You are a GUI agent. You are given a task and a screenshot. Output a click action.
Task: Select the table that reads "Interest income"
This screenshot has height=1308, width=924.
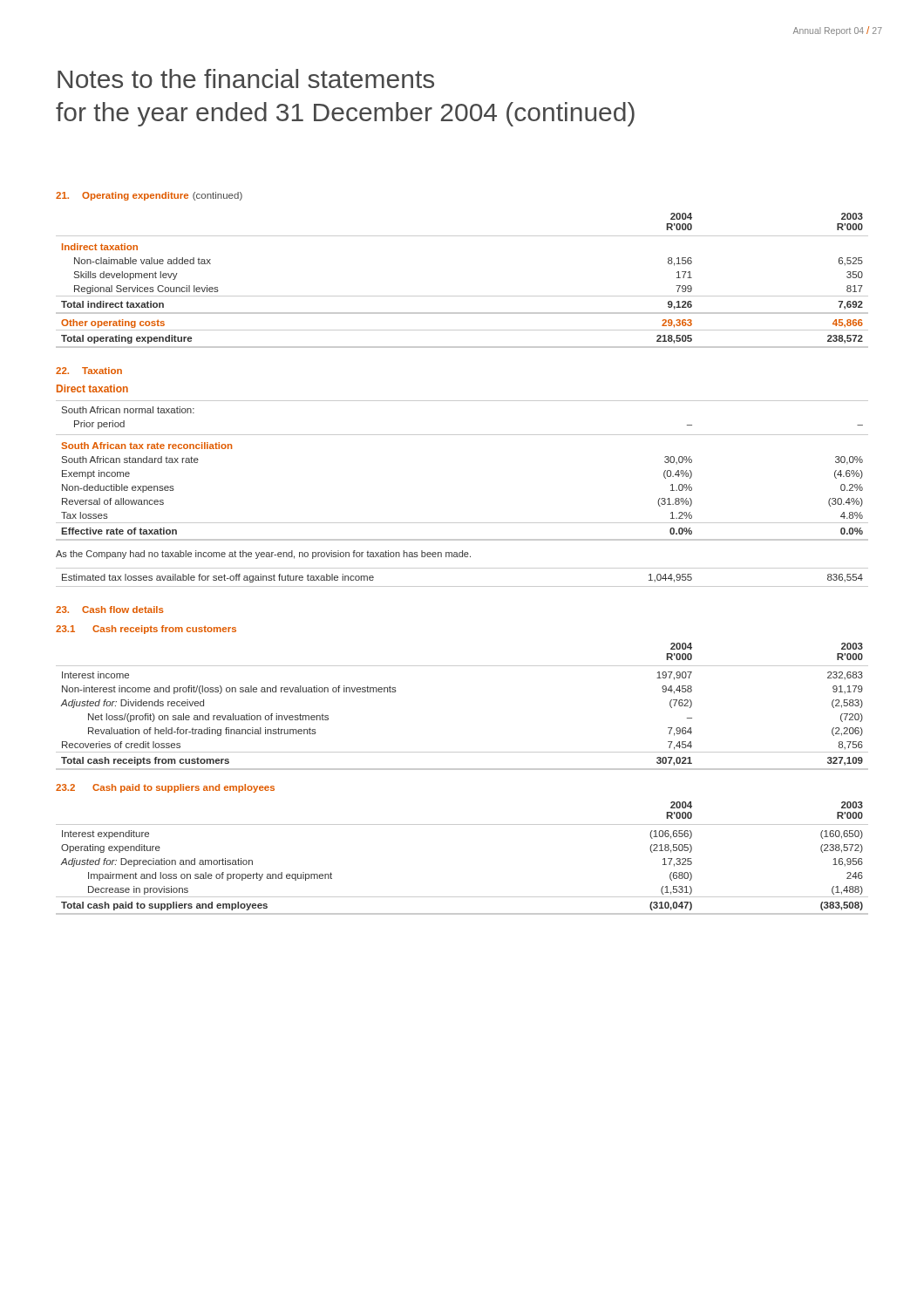[x=462, y=705]
